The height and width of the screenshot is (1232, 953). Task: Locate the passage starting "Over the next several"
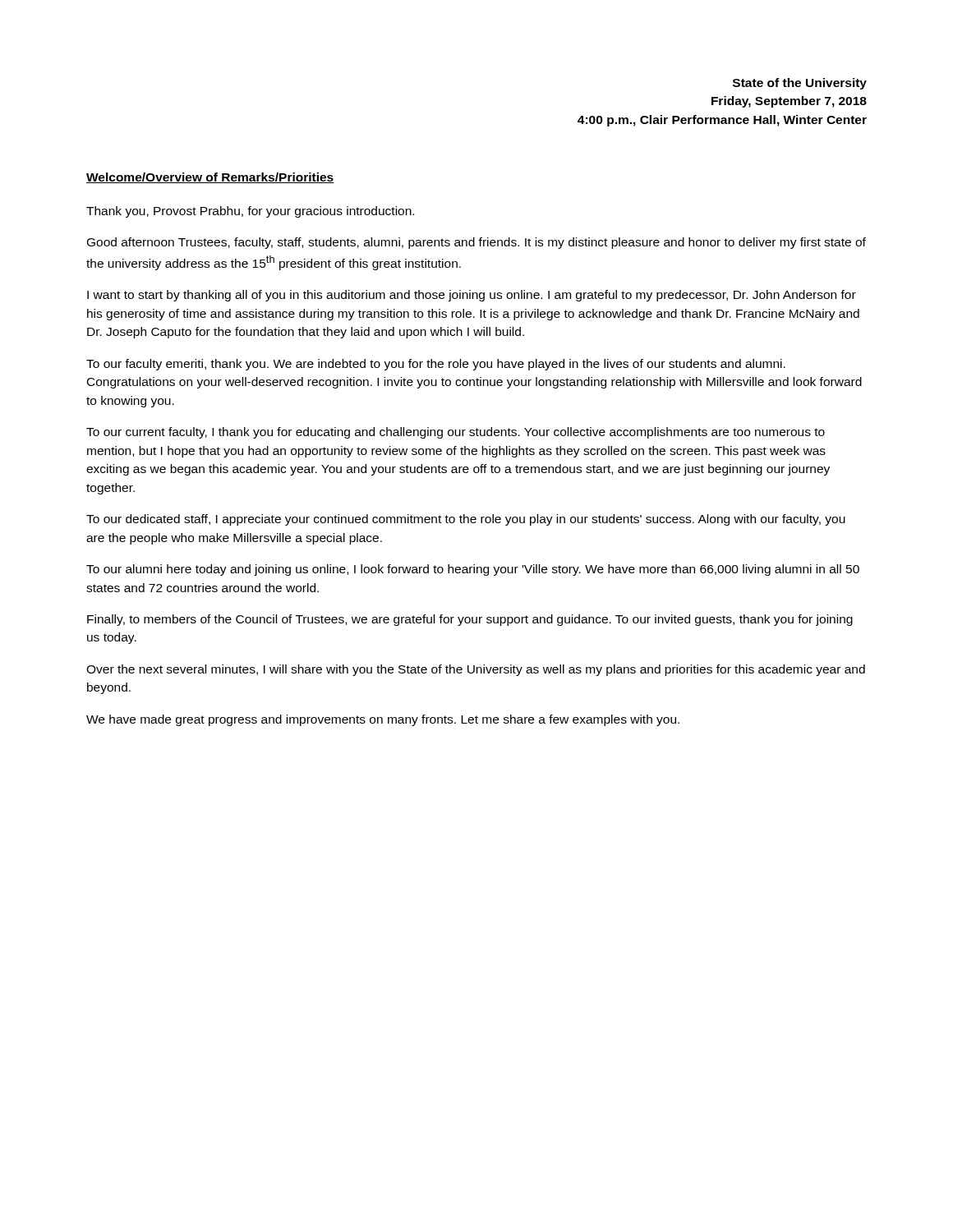click(476, 678)
